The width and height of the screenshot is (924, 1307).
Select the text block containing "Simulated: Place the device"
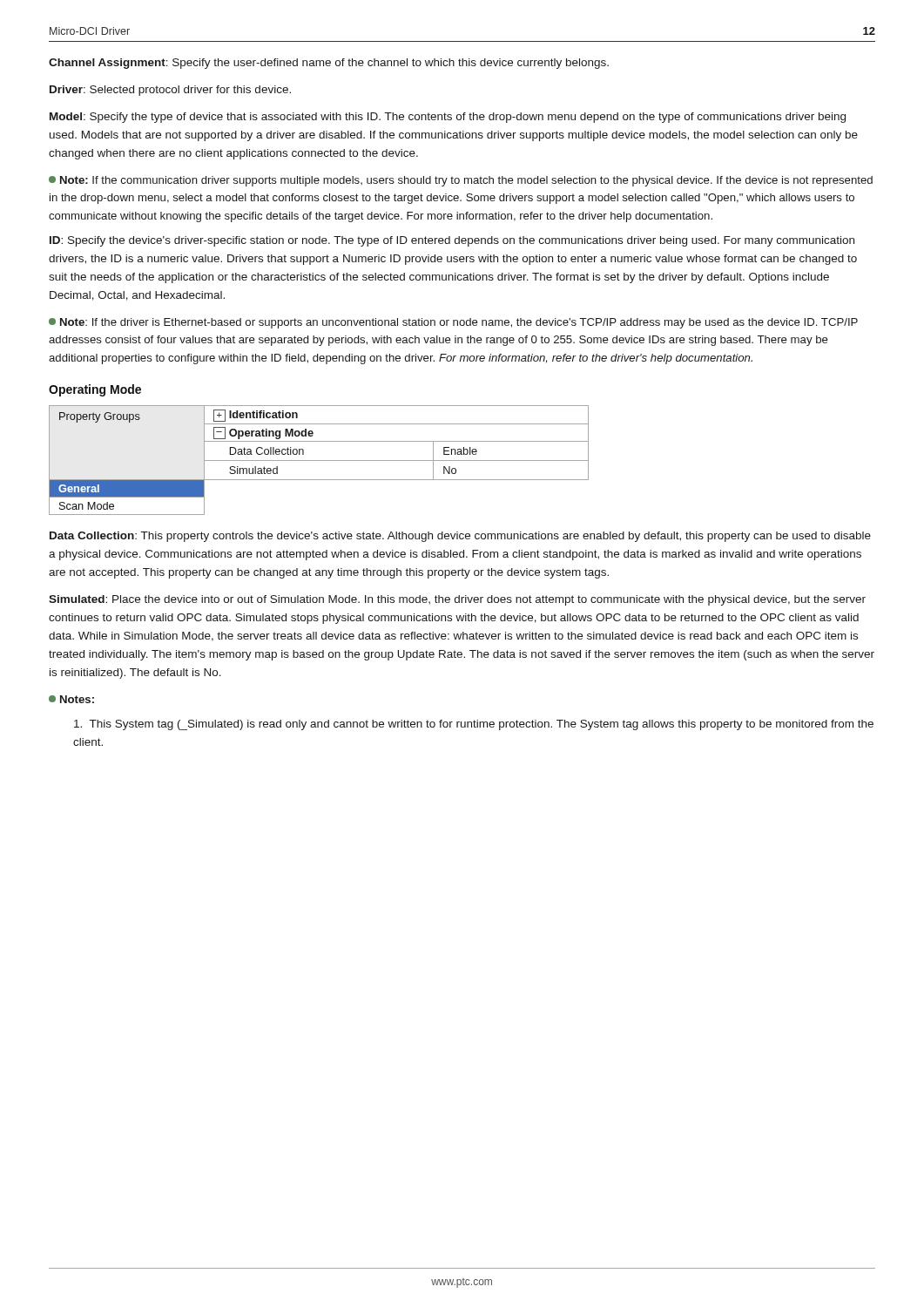pos(462,636)
